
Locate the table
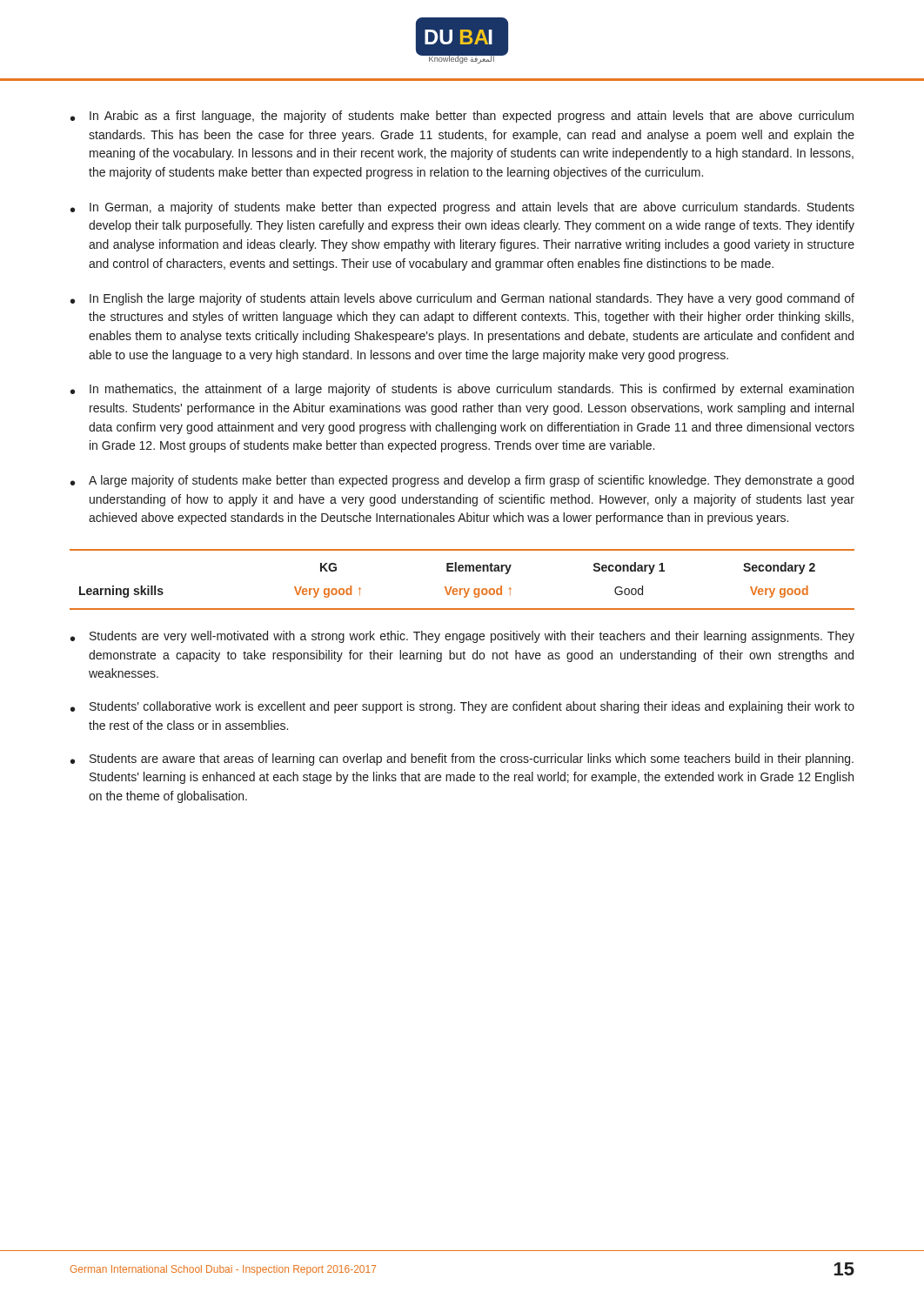[462, 579]
